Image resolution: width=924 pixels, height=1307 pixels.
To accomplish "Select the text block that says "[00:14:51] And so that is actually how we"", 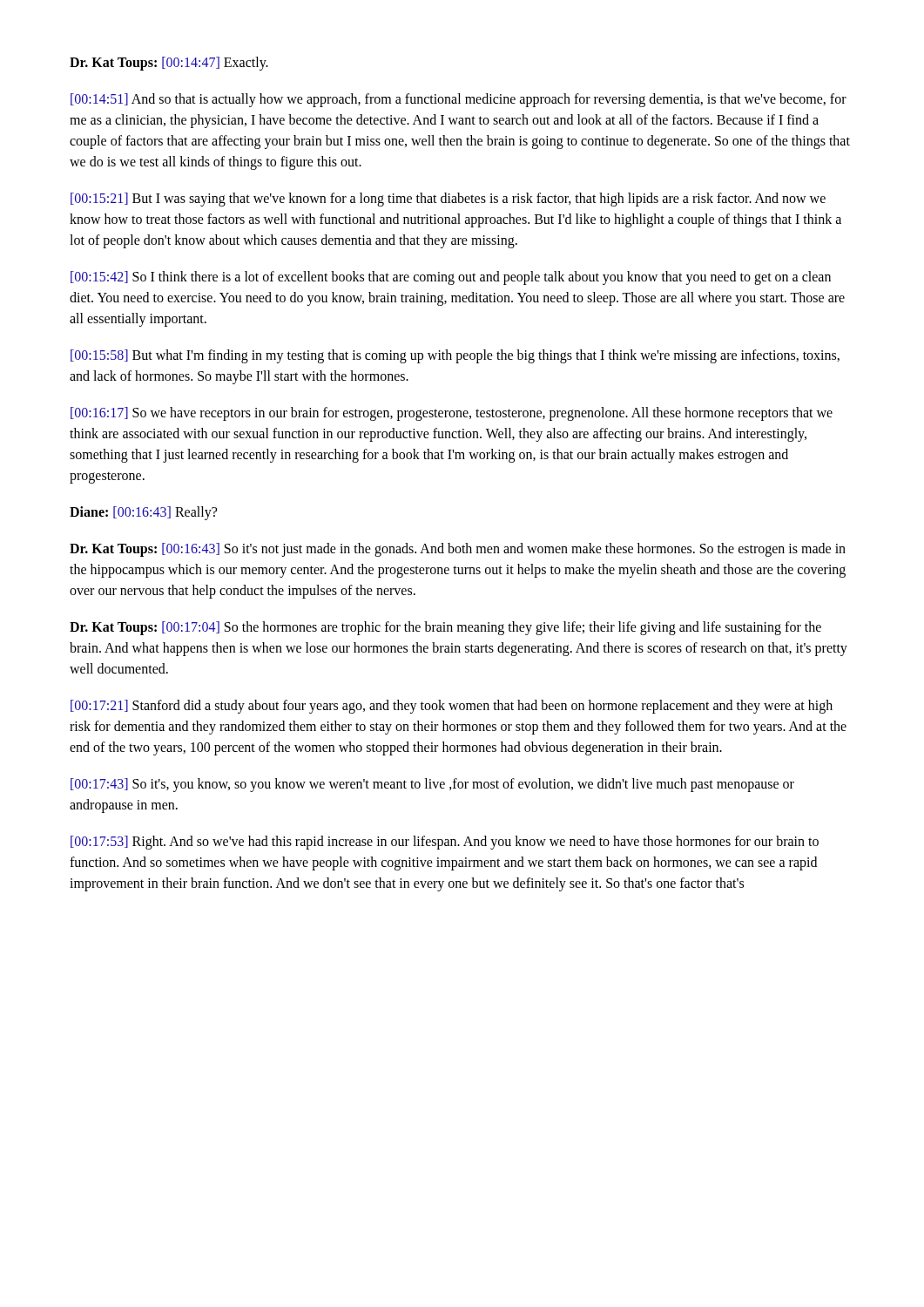I will (460, 130).
